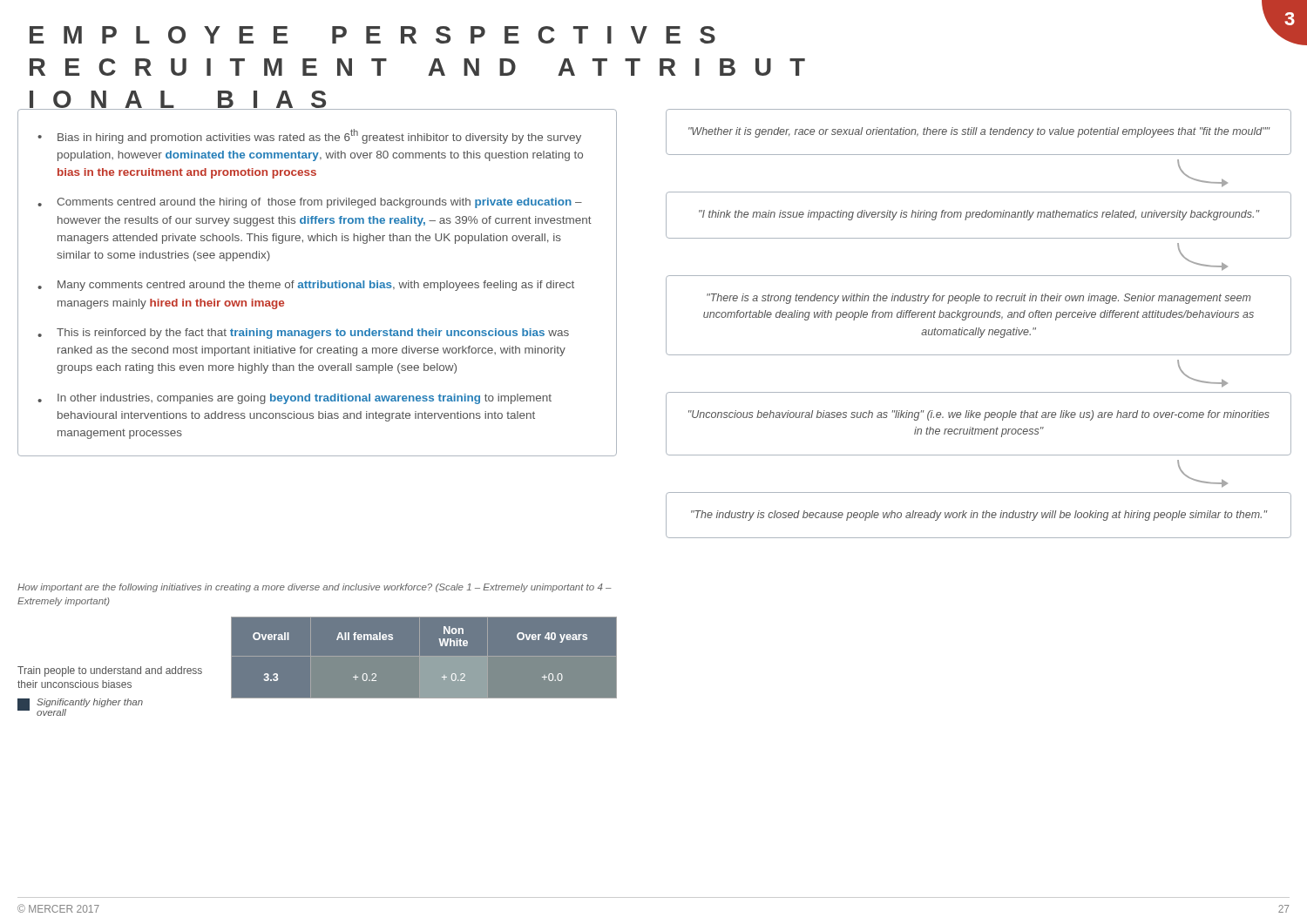Find "Significantly higher thanoverall" on this page
This screenshot has width=1307, height=924.
click(90, 707)
